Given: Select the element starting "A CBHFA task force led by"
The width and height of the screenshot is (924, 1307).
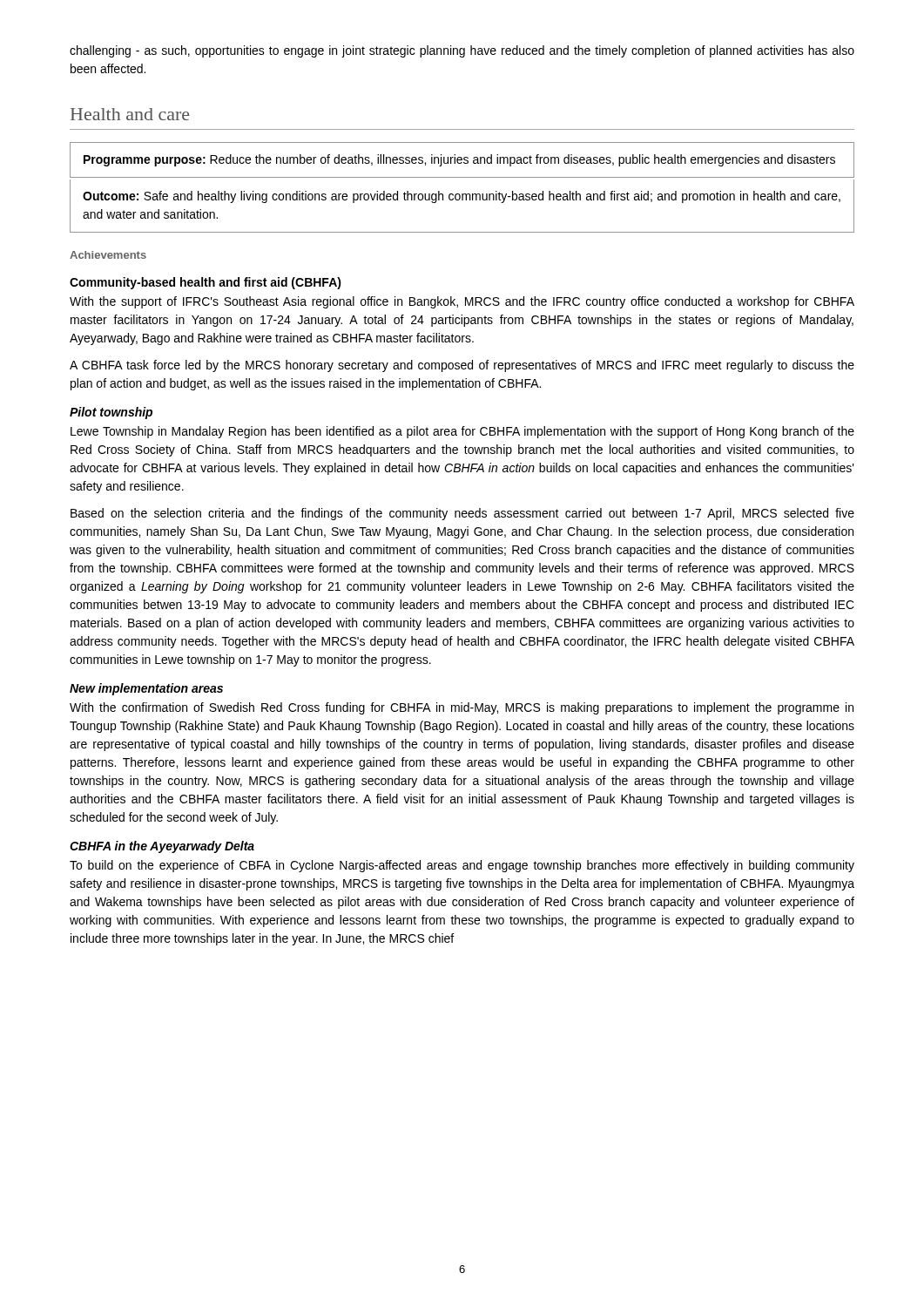Looking at the screenshot, I should pyautogui.click(x=462, y=374).
